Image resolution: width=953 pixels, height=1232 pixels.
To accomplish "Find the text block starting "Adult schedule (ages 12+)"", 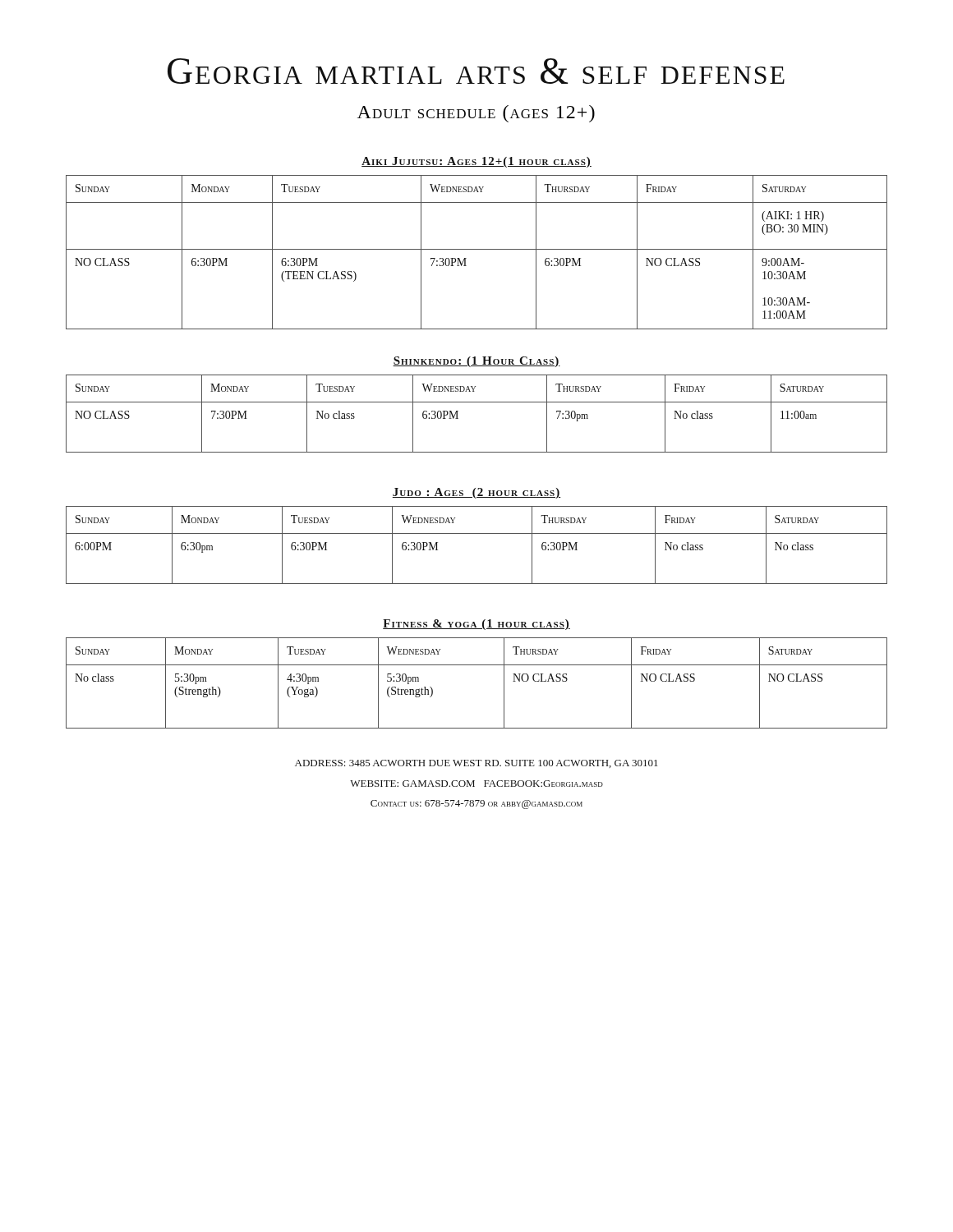I will click(476, 112).
